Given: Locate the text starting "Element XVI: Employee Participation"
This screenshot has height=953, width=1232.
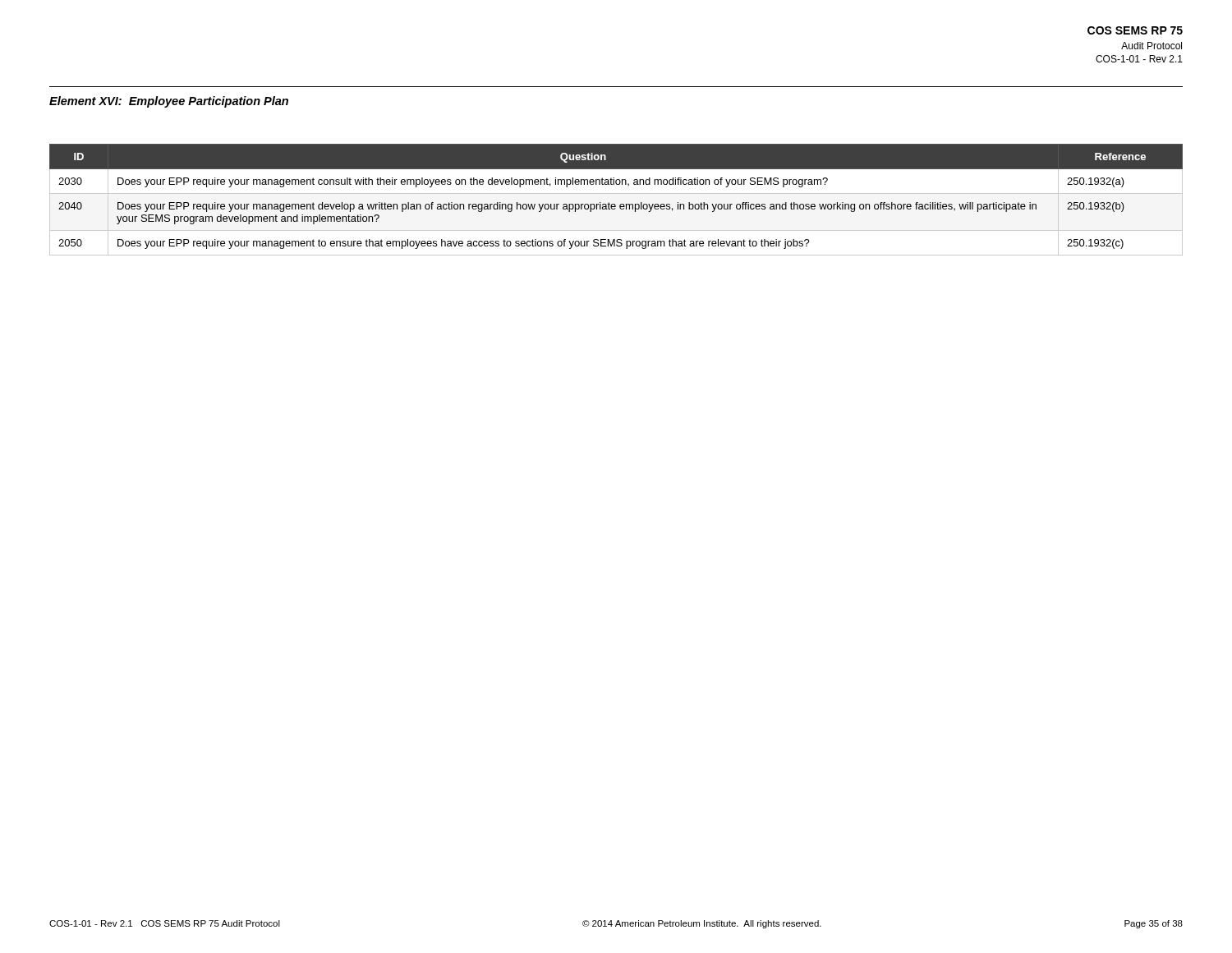Looking at the screenshot, I should pos(169,101).
